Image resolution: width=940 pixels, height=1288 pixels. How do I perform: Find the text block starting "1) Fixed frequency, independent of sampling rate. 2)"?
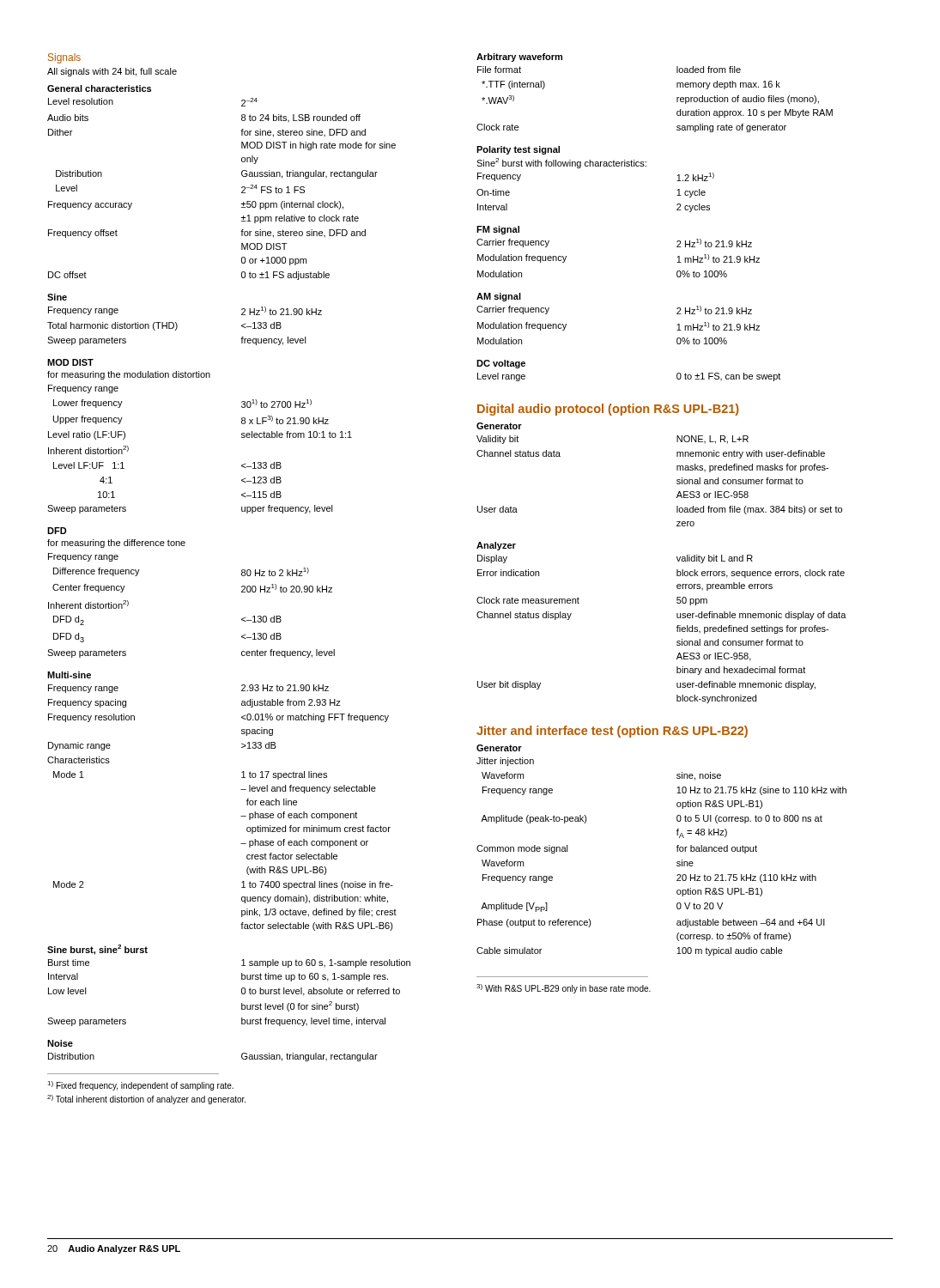tap(147, 1092)
